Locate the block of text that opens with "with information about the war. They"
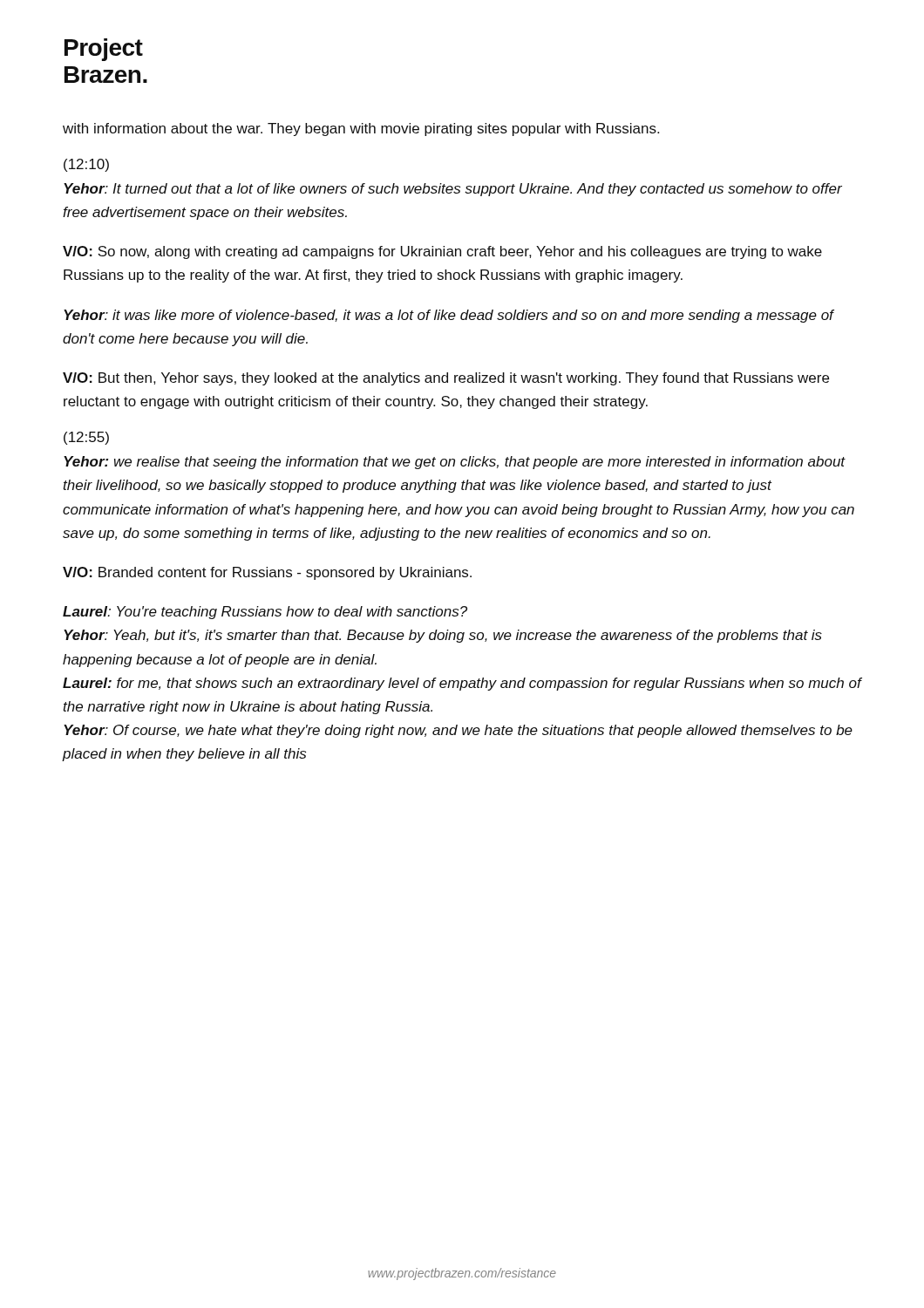This screenshot has height=1308, width=924. (362, 128)
